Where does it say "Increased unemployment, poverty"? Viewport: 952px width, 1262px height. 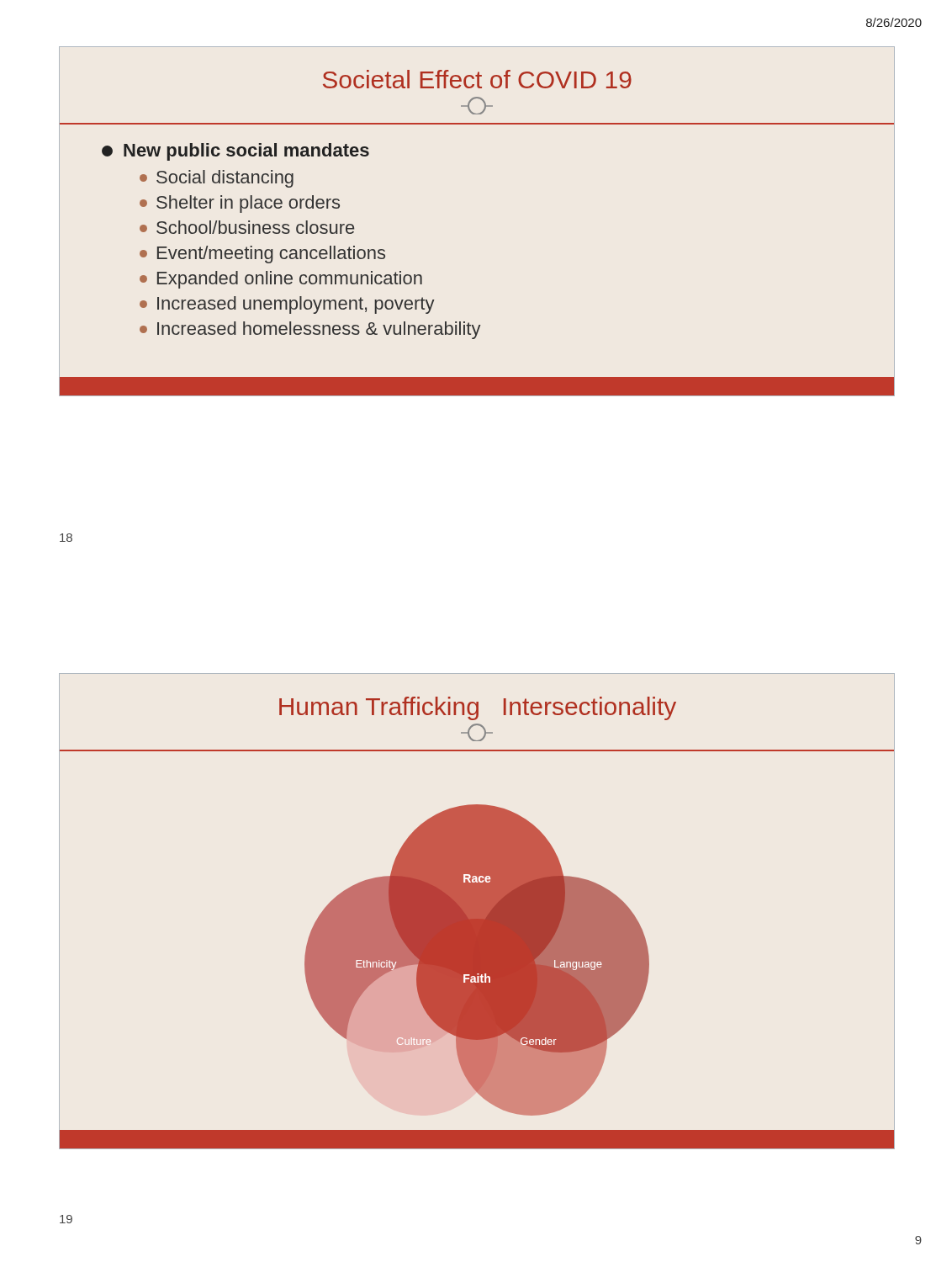(287, 304)
